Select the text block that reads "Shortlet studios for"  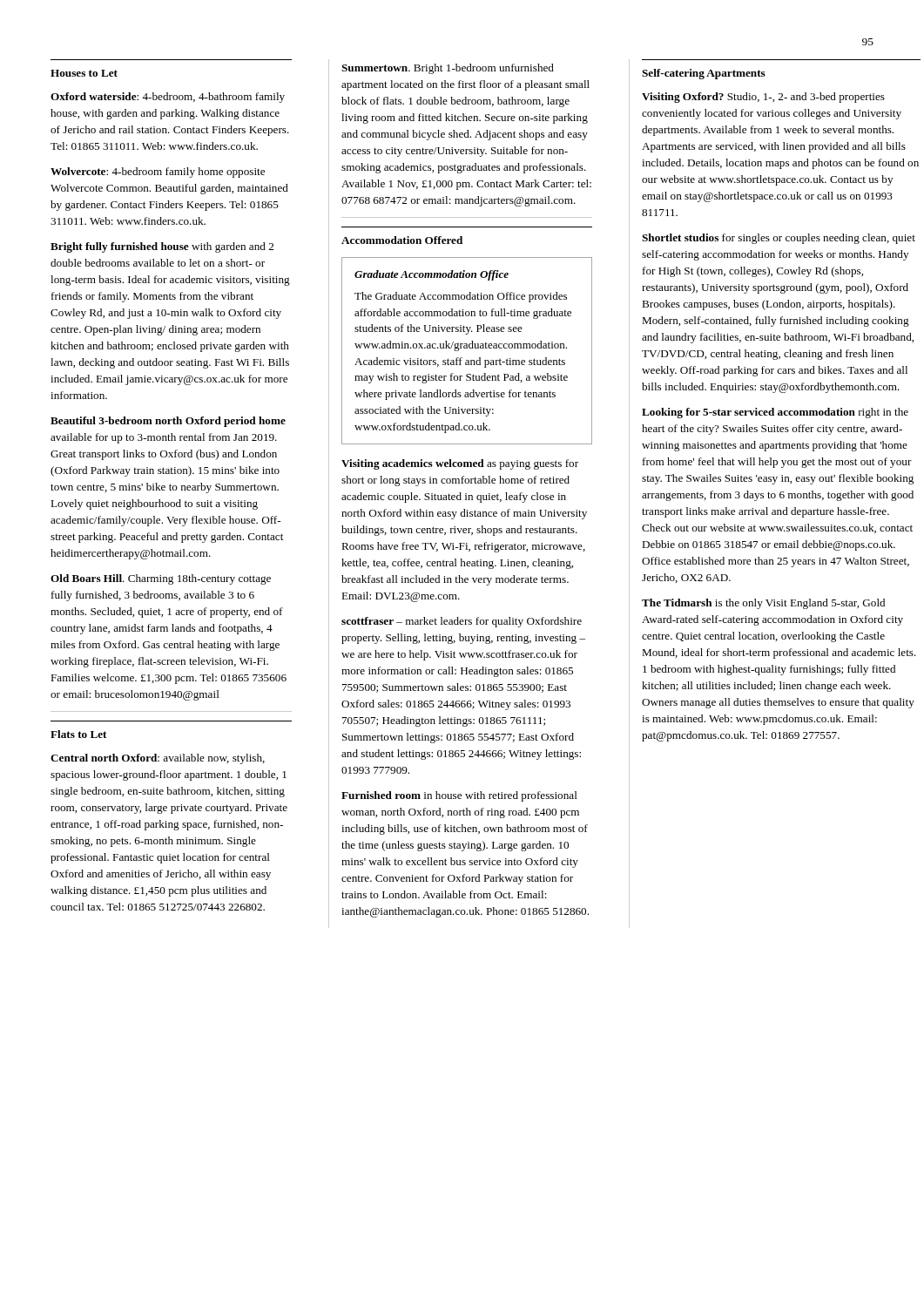pyautogui.click(x=781, y=312)
